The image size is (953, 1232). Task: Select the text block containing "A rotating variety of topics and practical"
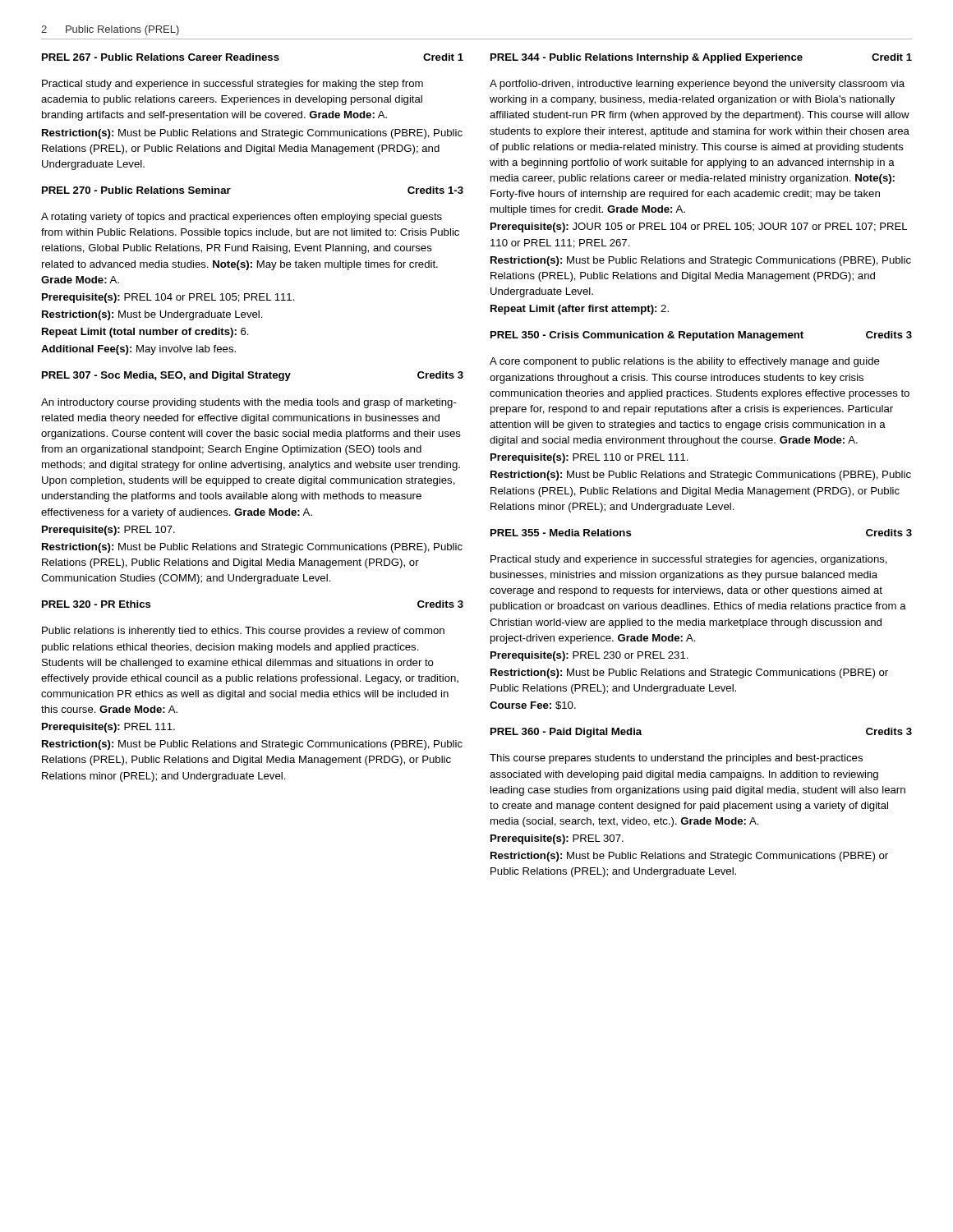point(252,283)
